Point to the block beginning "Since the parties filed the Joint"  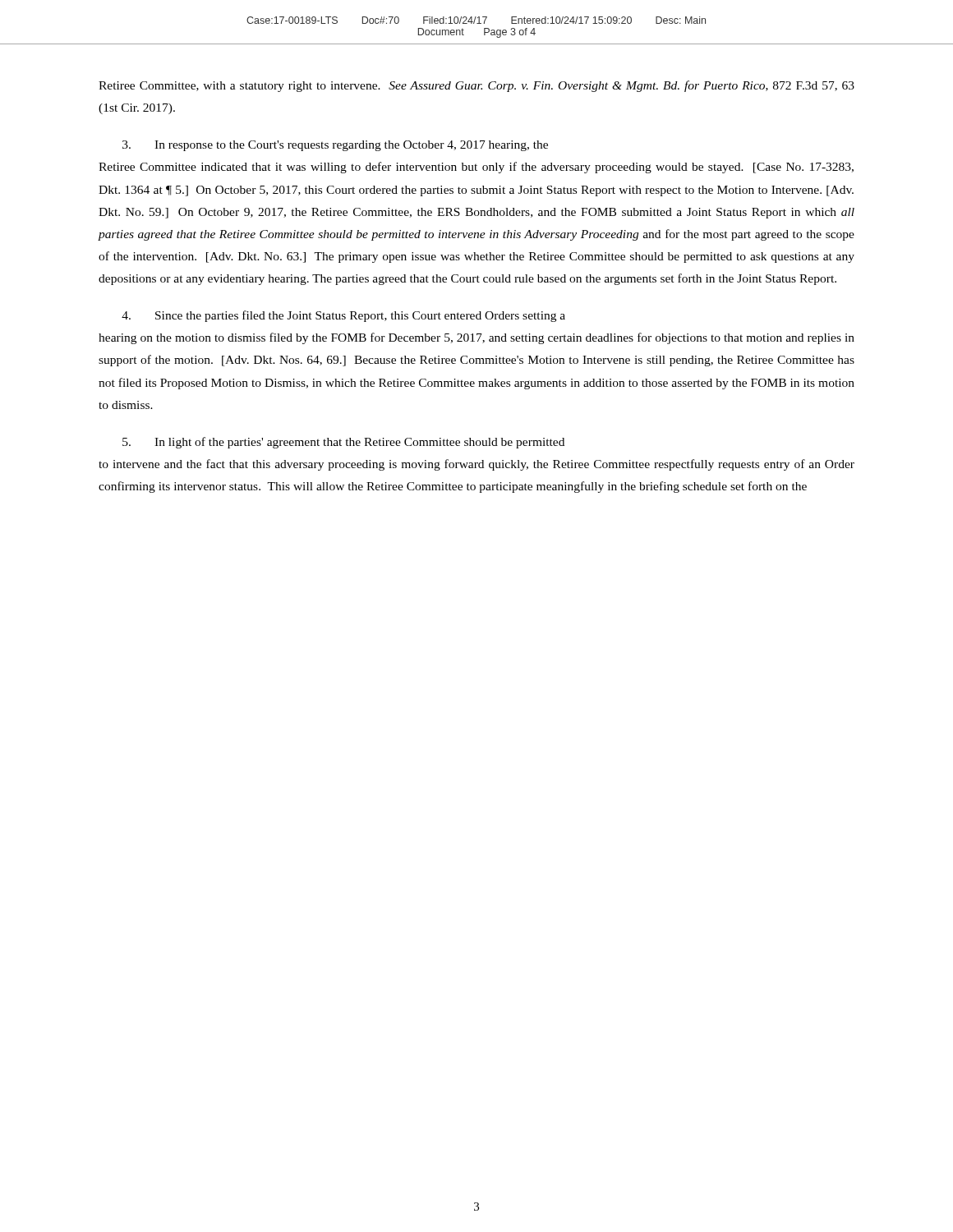click(476, 360)
